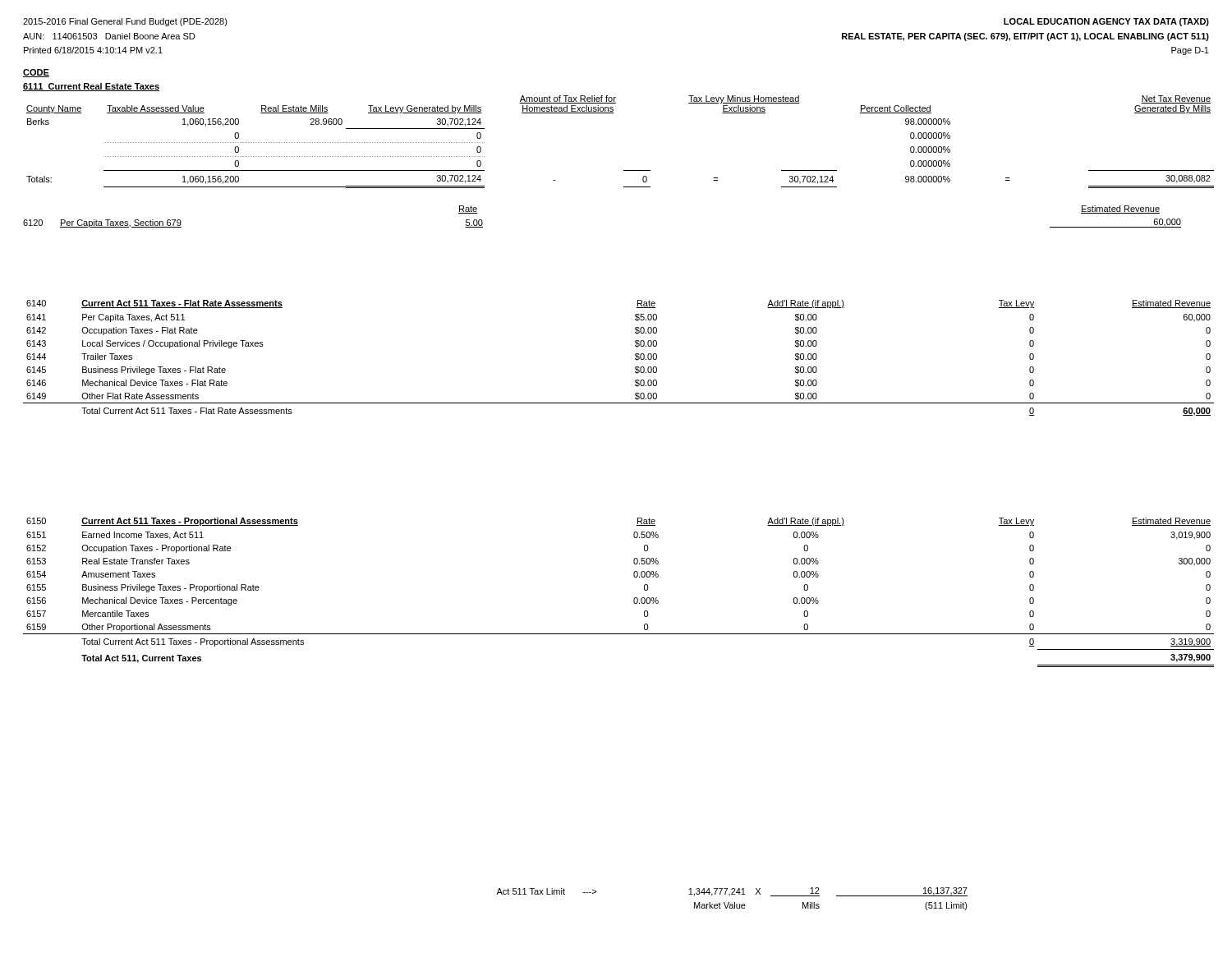
Task: Find the list item containing "6120 Per Capita Taxes, Section 679 5.00"
Action: coord(31,223)
